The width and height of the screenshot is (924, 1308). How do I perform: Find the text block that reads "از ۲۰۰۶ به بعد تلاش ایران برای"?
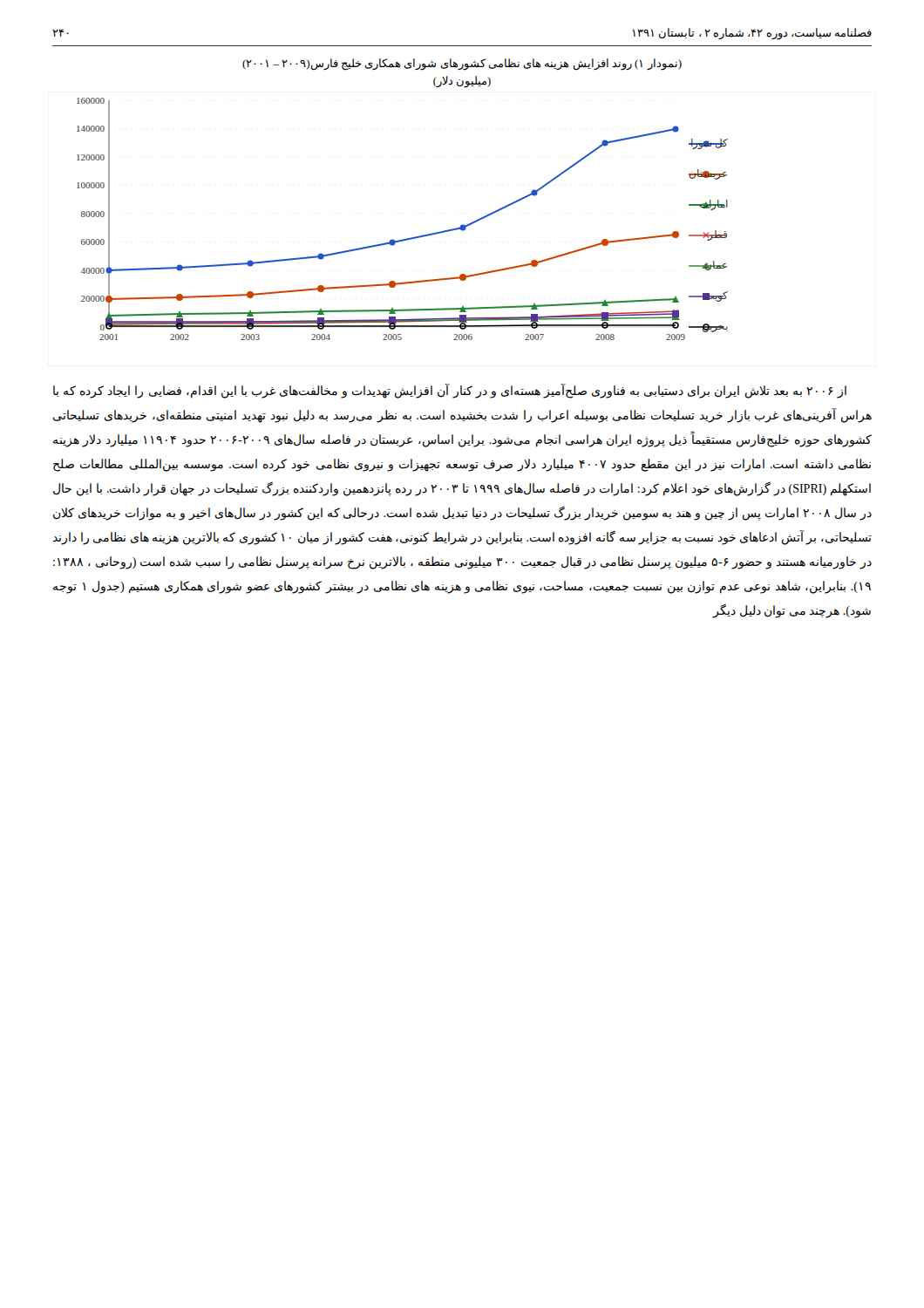point(462,501)
